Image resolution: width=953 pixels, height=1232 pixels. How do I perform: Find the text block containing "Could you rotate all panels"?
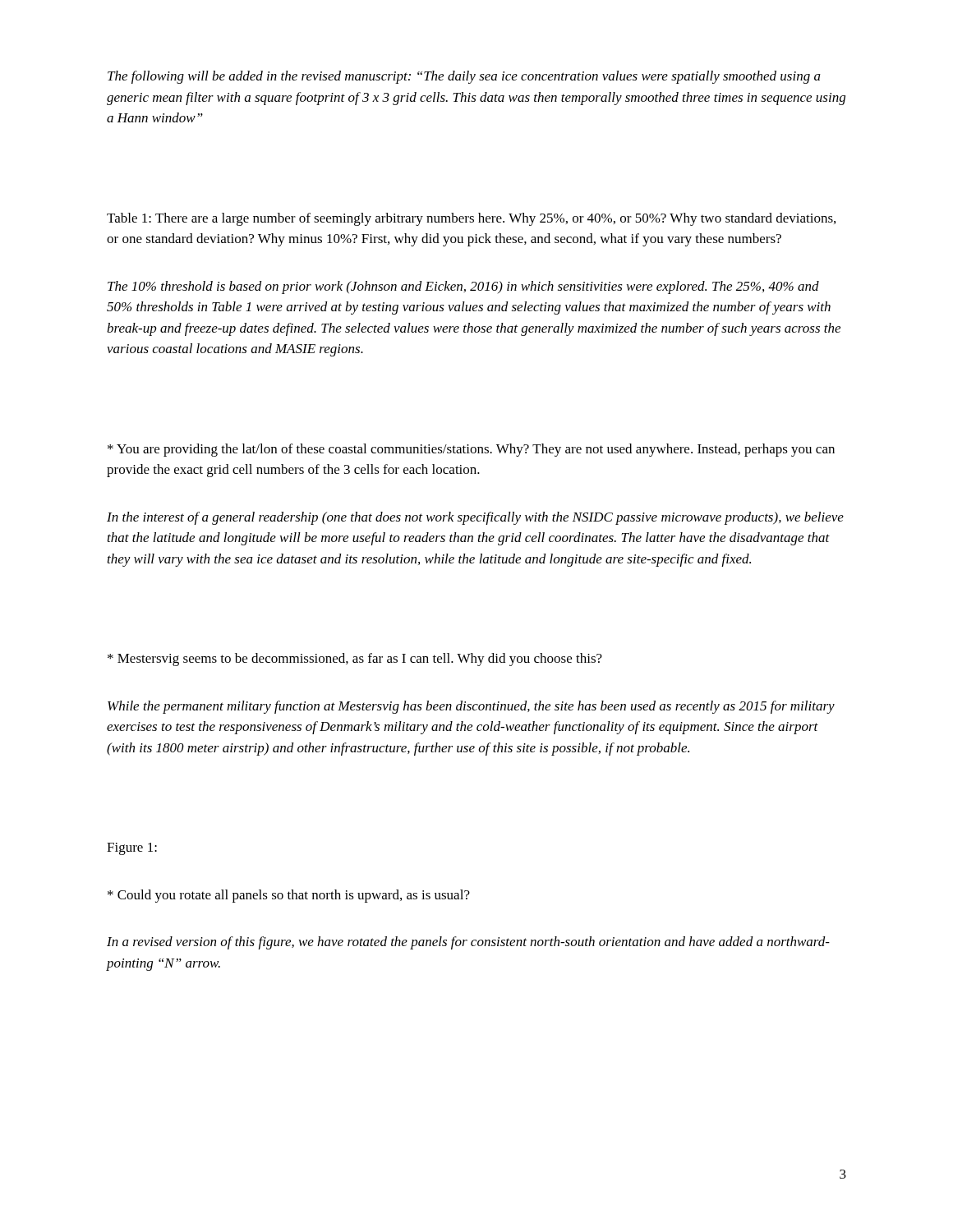[x=476, y=895]
